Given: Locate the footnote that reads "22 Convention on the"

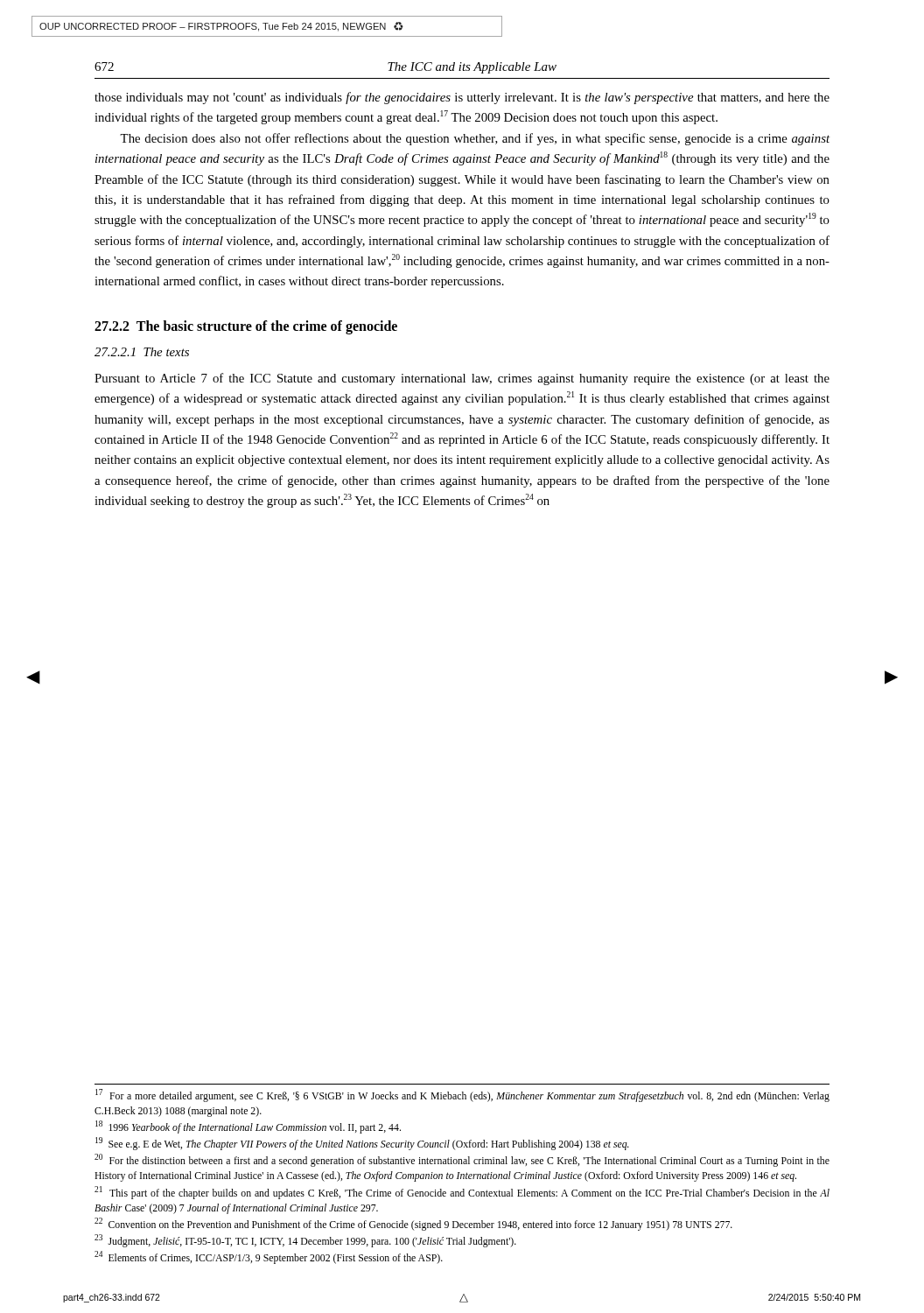Looking at the screenshot, I should point(414,1224).
